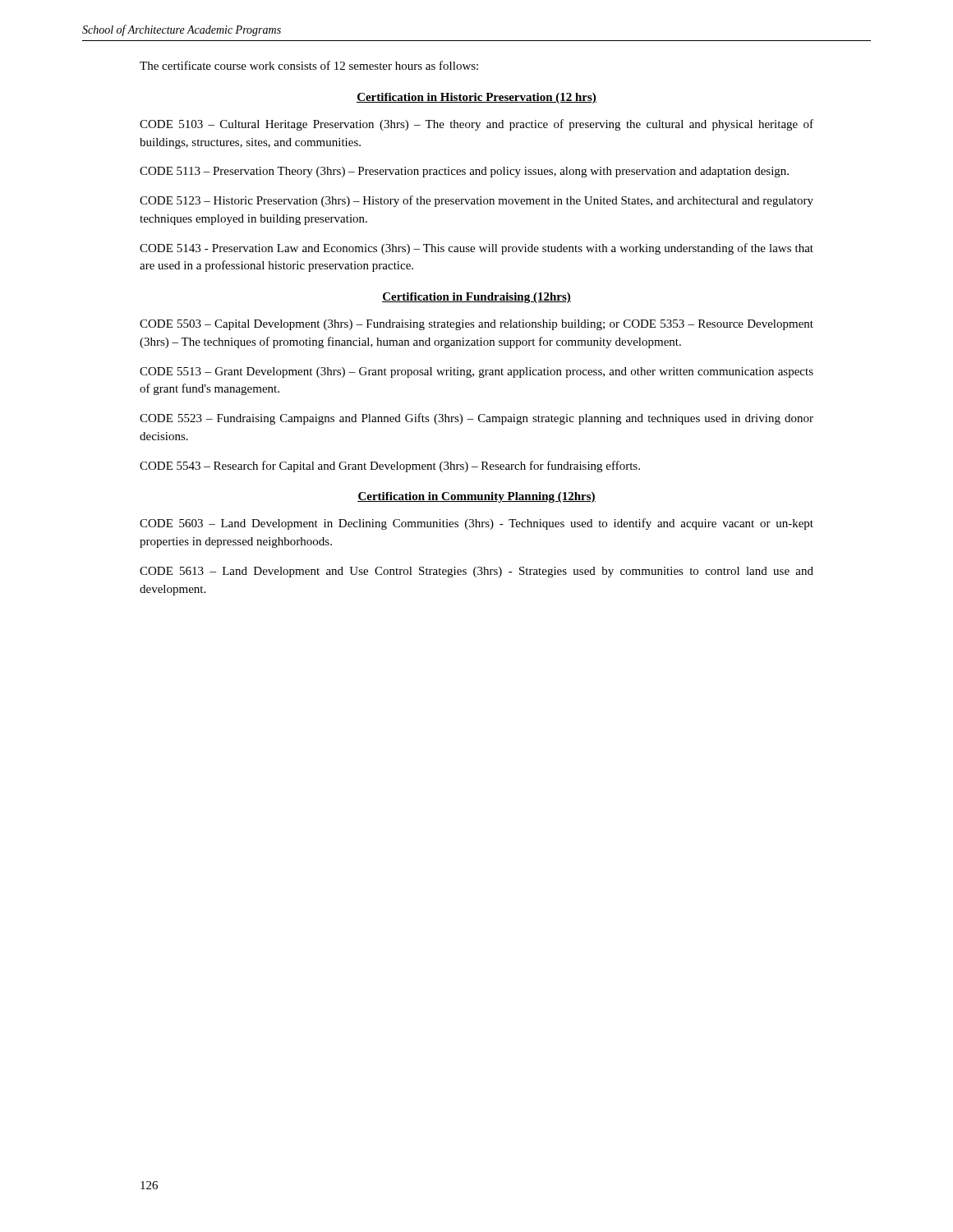Locate the block of text that opens with "CODE 5123 – Historic Preservation (3hrs)"
The width and height of the screenshot is (953, 1232).
[x=476, y=209]
